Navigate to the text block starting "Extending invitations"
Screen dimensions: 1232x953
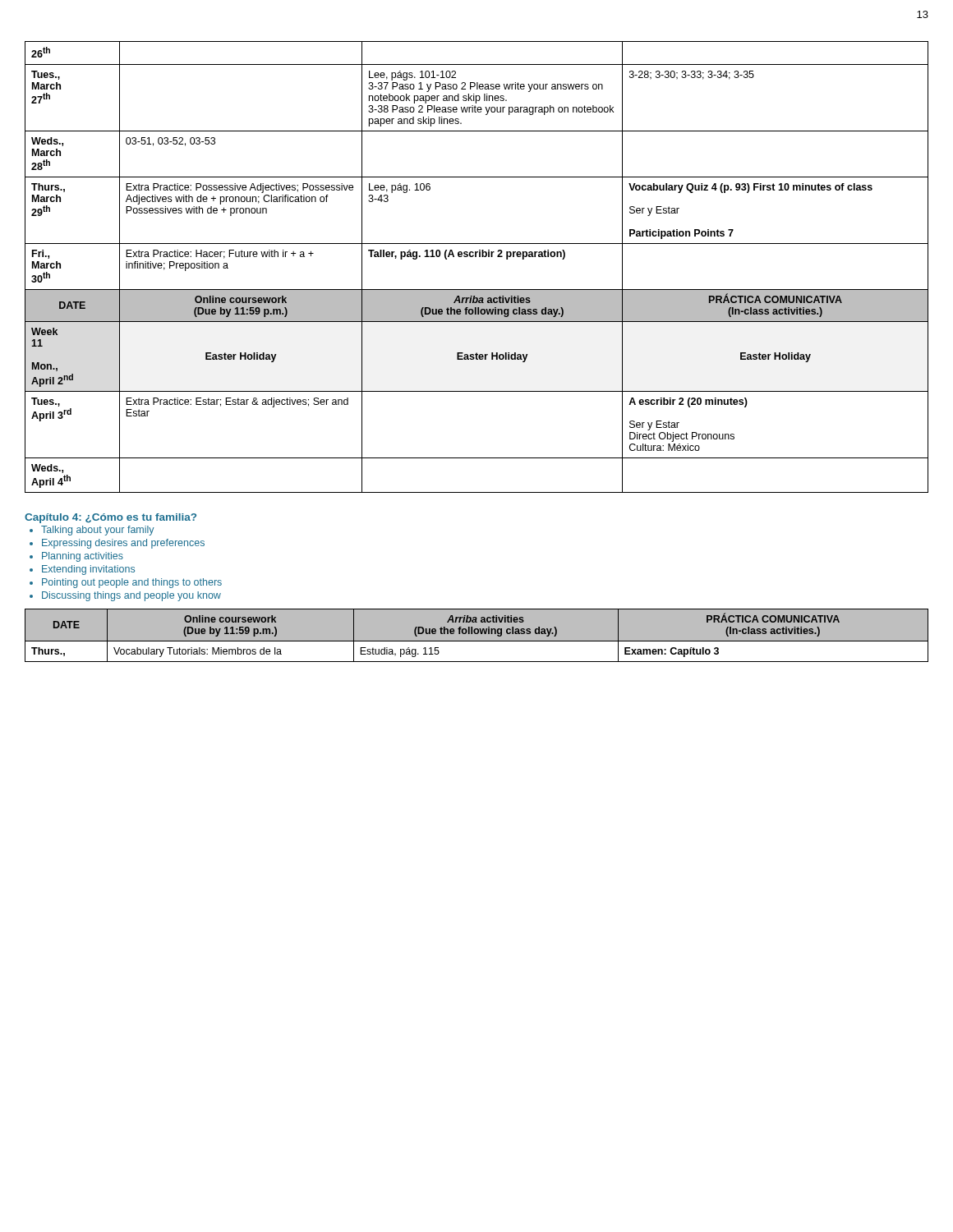click(88, 569)
